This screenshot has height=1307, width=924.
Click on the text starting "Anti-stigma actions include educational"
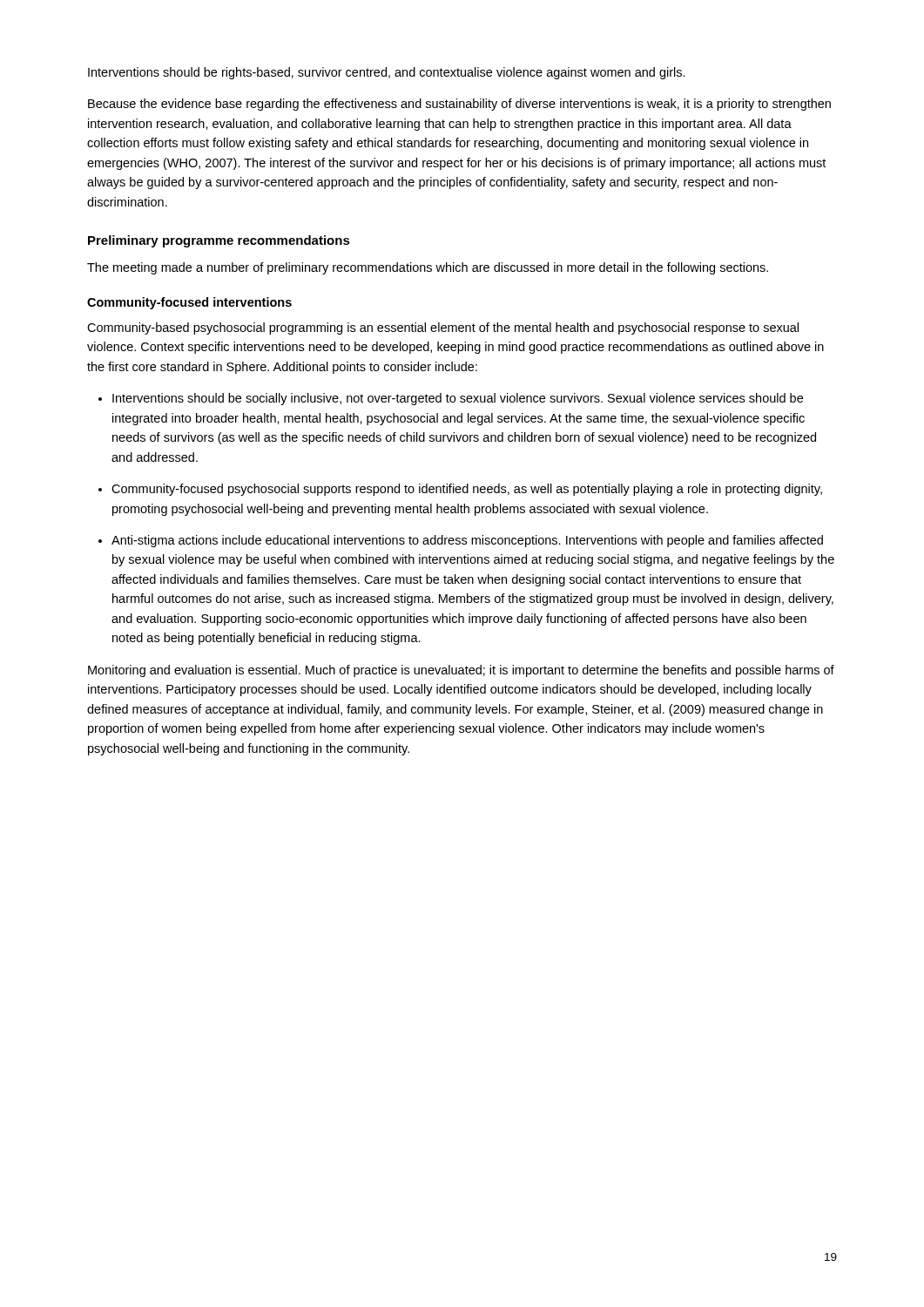473,589
